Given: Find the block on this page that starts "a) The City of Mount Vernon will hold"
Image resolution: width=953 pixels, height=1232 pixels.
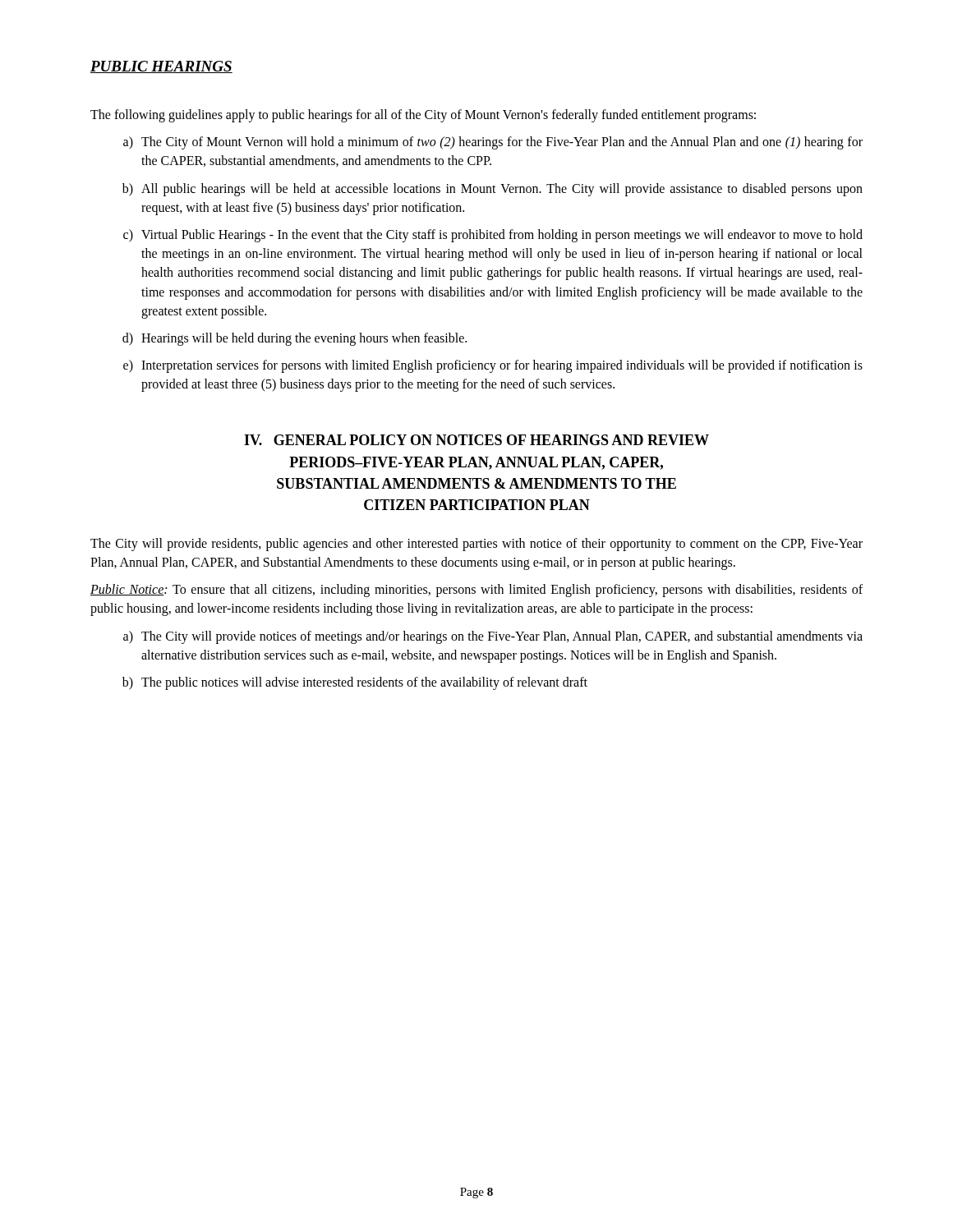Looking at the screenshot, I should pyautogui.click(x=476, y=151).
